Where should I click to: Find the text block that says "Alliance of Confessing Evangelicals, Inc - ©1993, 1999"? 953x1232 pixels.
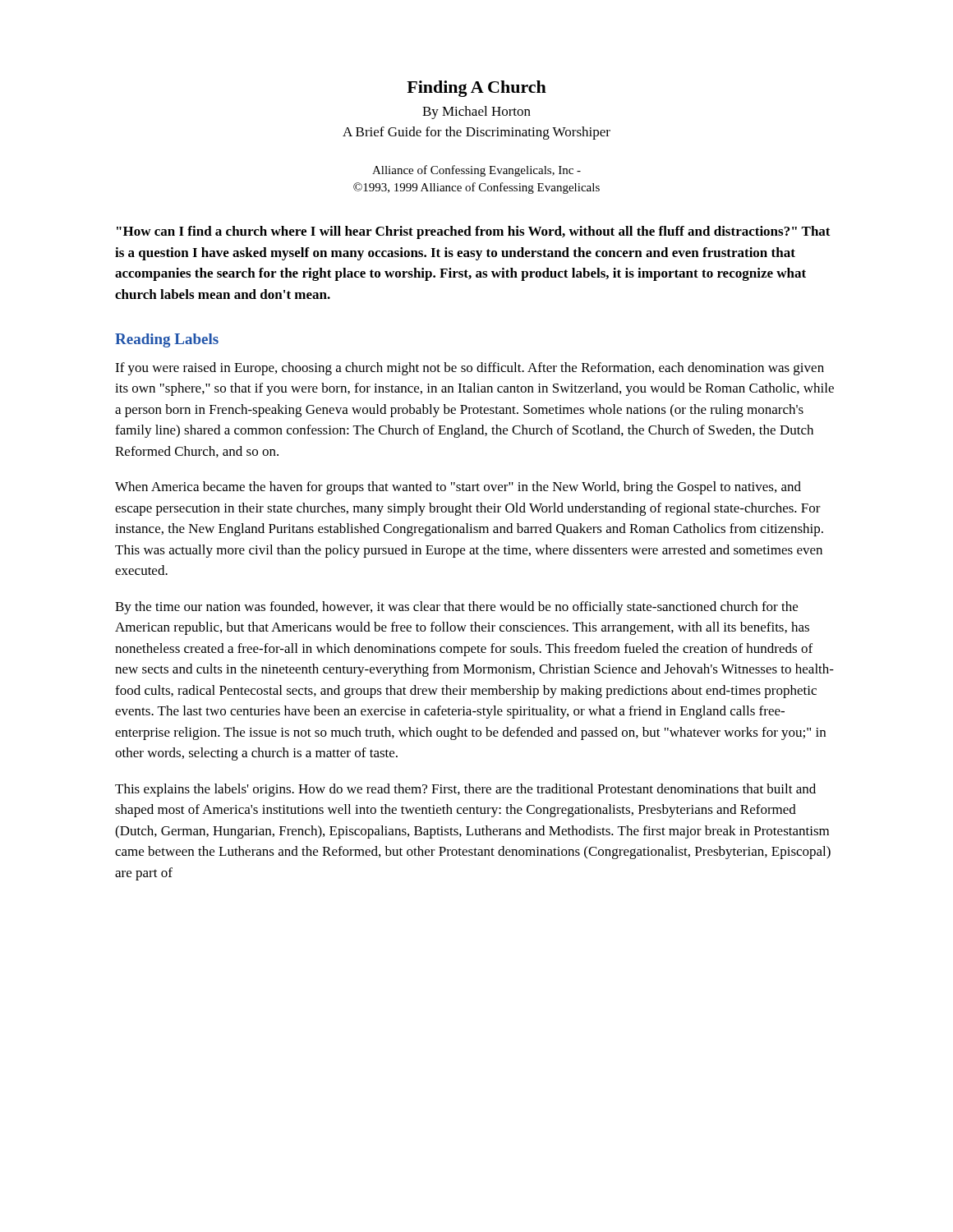click(x=476, y=179)
